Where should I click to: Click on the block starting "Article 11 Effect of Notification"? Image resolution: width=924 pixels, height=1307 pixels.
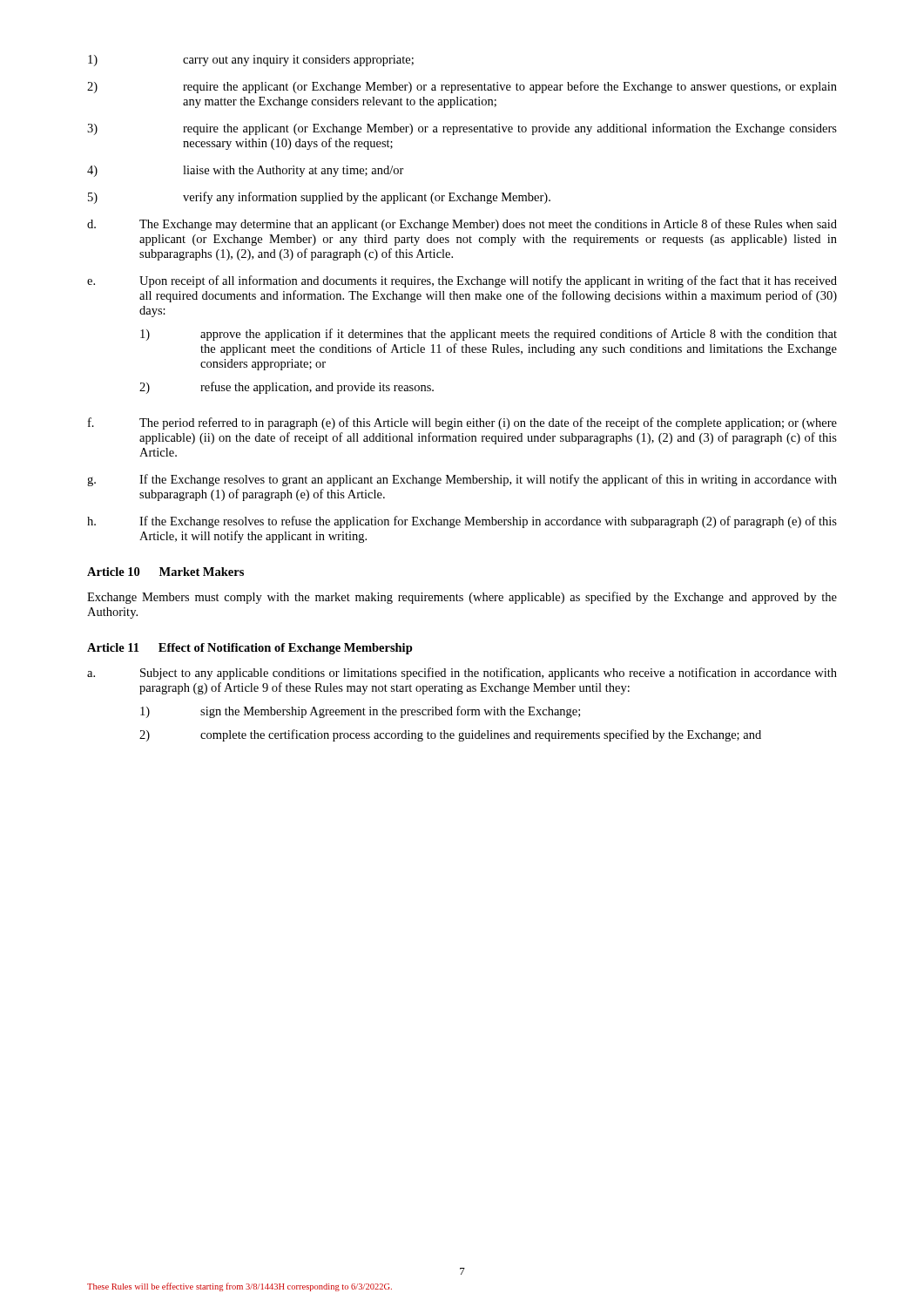point(250,648)
